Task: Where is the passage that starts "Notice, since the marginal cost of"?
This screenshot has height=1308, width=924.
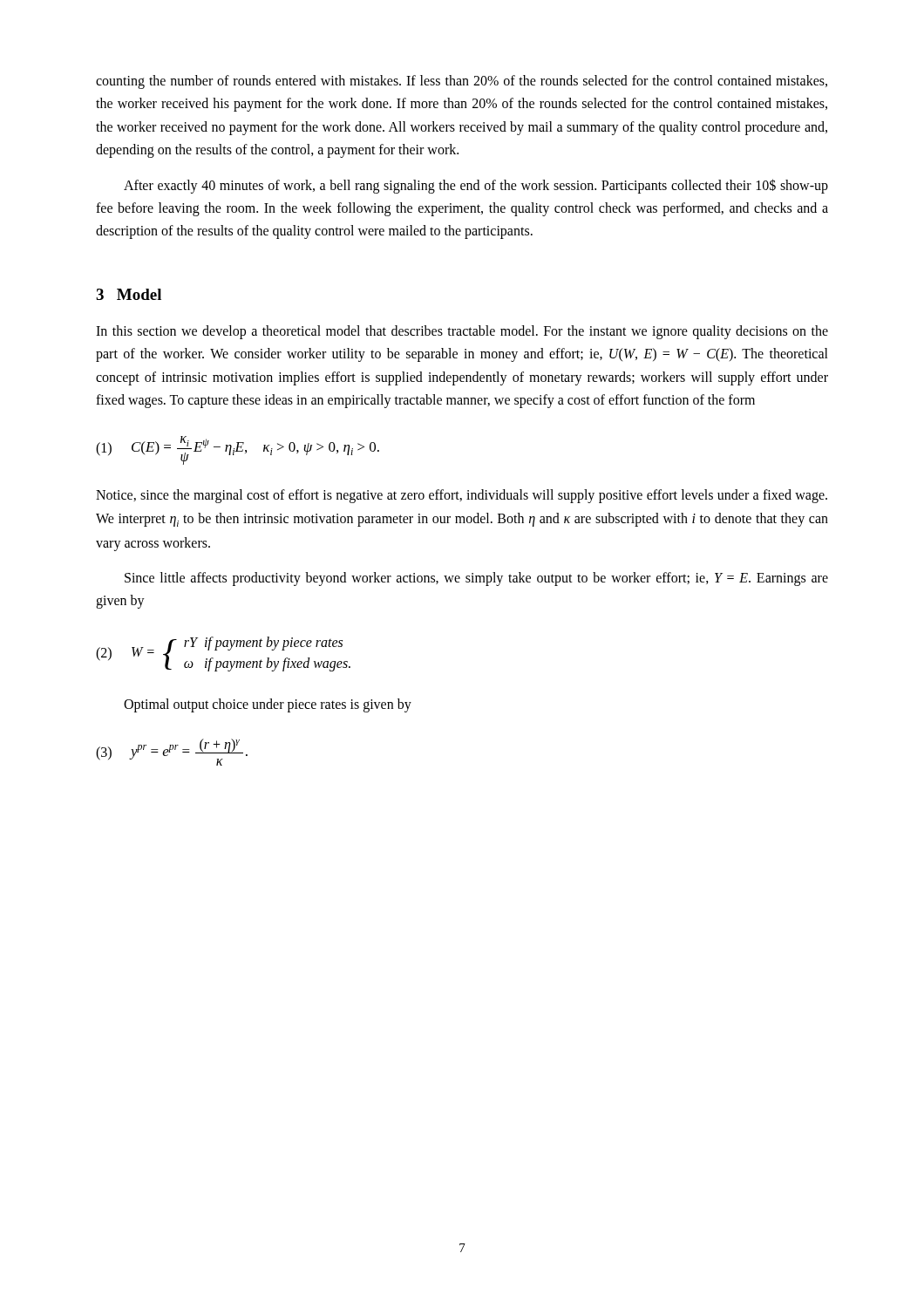Action: pyautogui.click(x=462, y=519)
